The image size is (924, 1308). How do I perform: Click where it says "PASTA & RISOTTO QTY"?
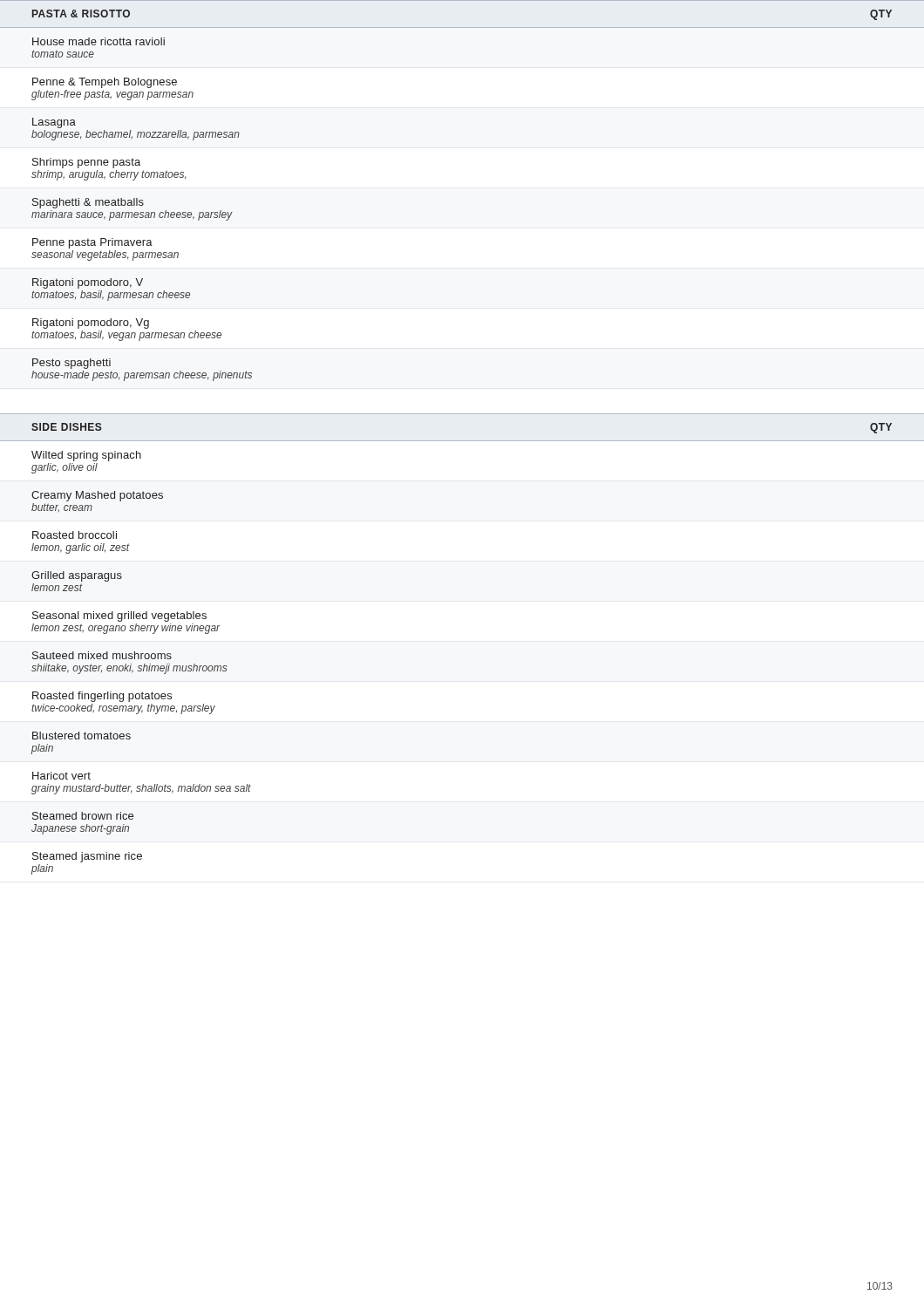tap(85, 14)
